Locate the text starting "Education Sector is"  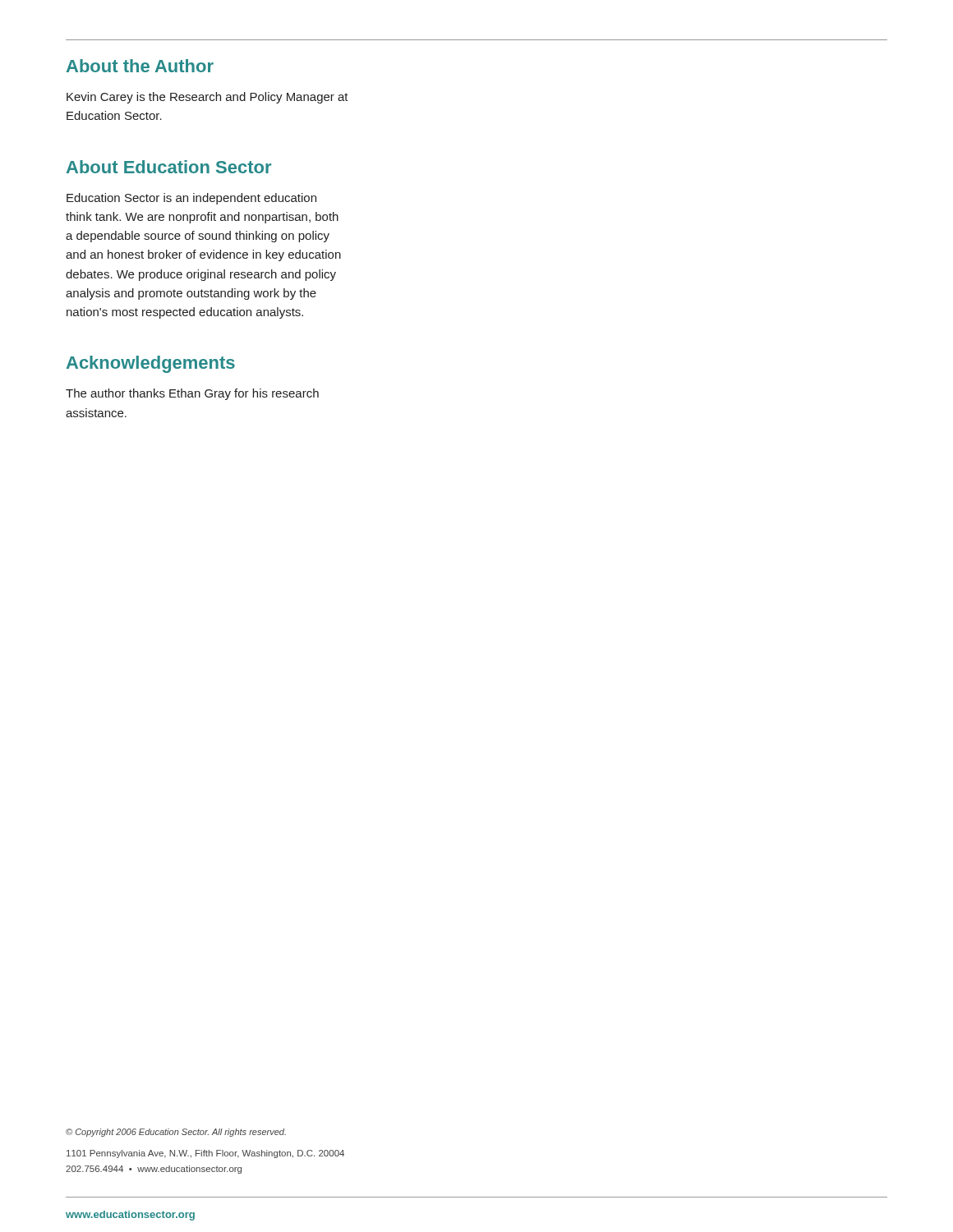pos(191,199)
